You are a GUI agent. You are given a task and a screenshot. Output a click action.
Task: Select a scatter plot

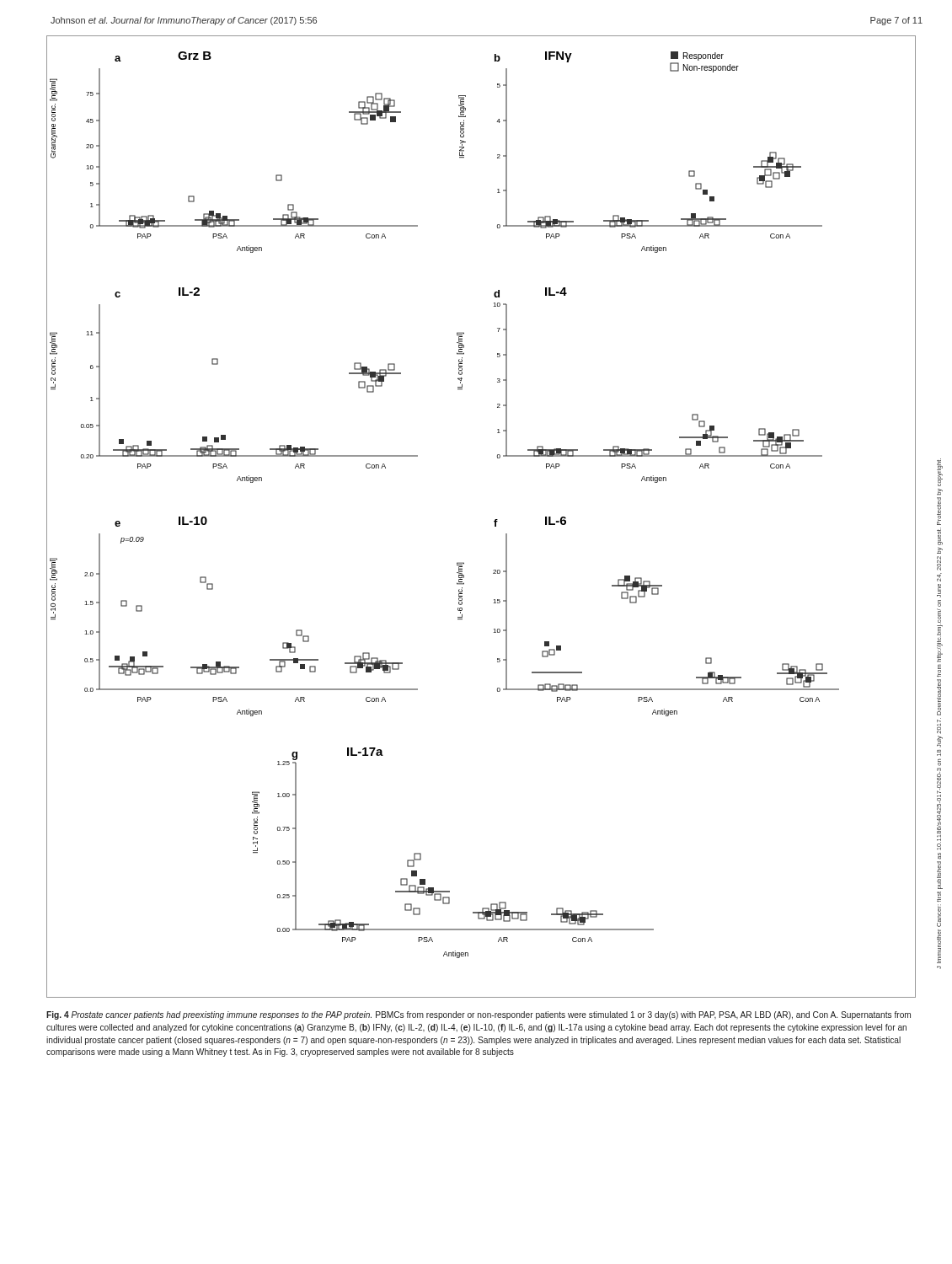(x=481, y=517)
